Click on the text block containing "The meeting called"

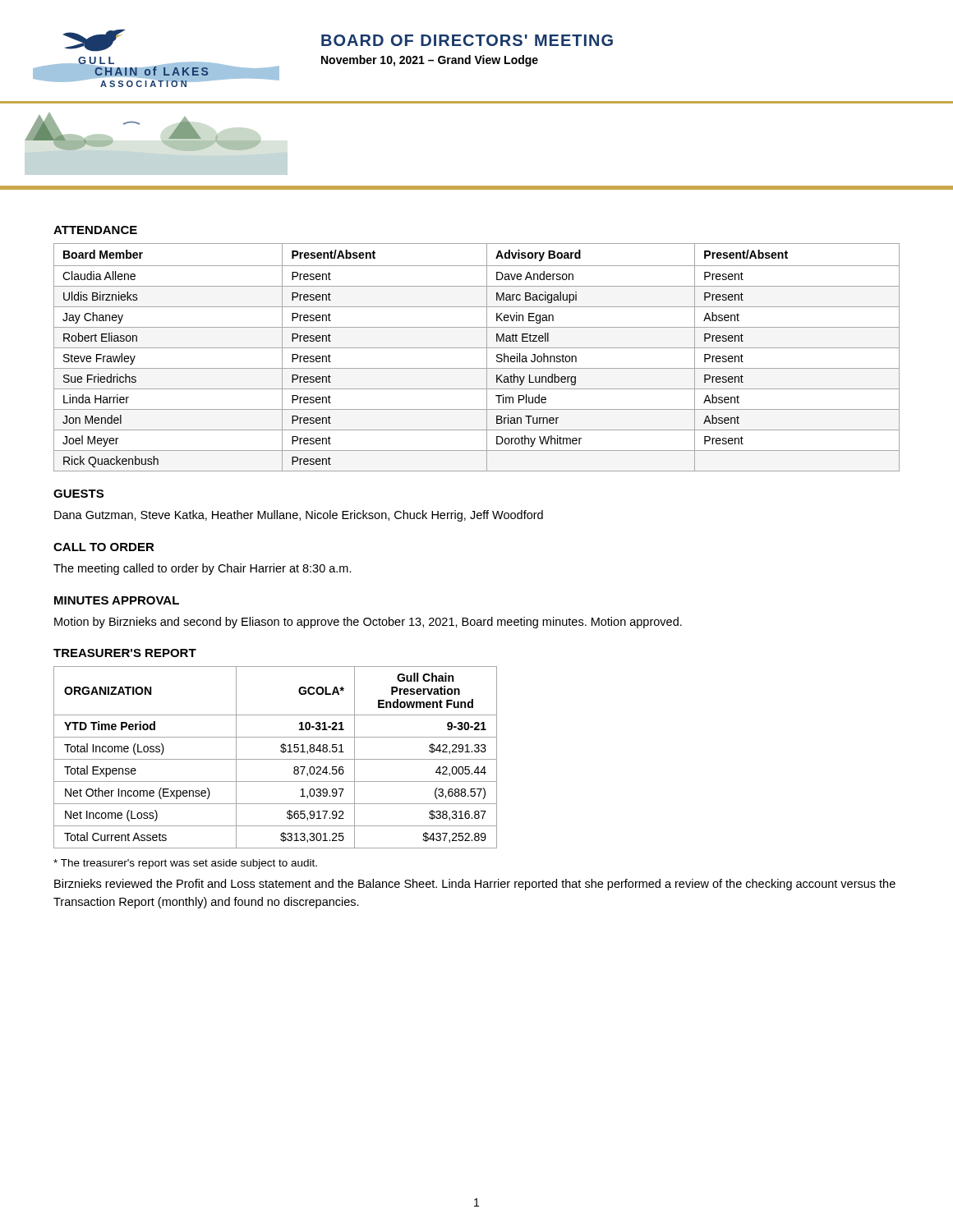pos(203,568)
